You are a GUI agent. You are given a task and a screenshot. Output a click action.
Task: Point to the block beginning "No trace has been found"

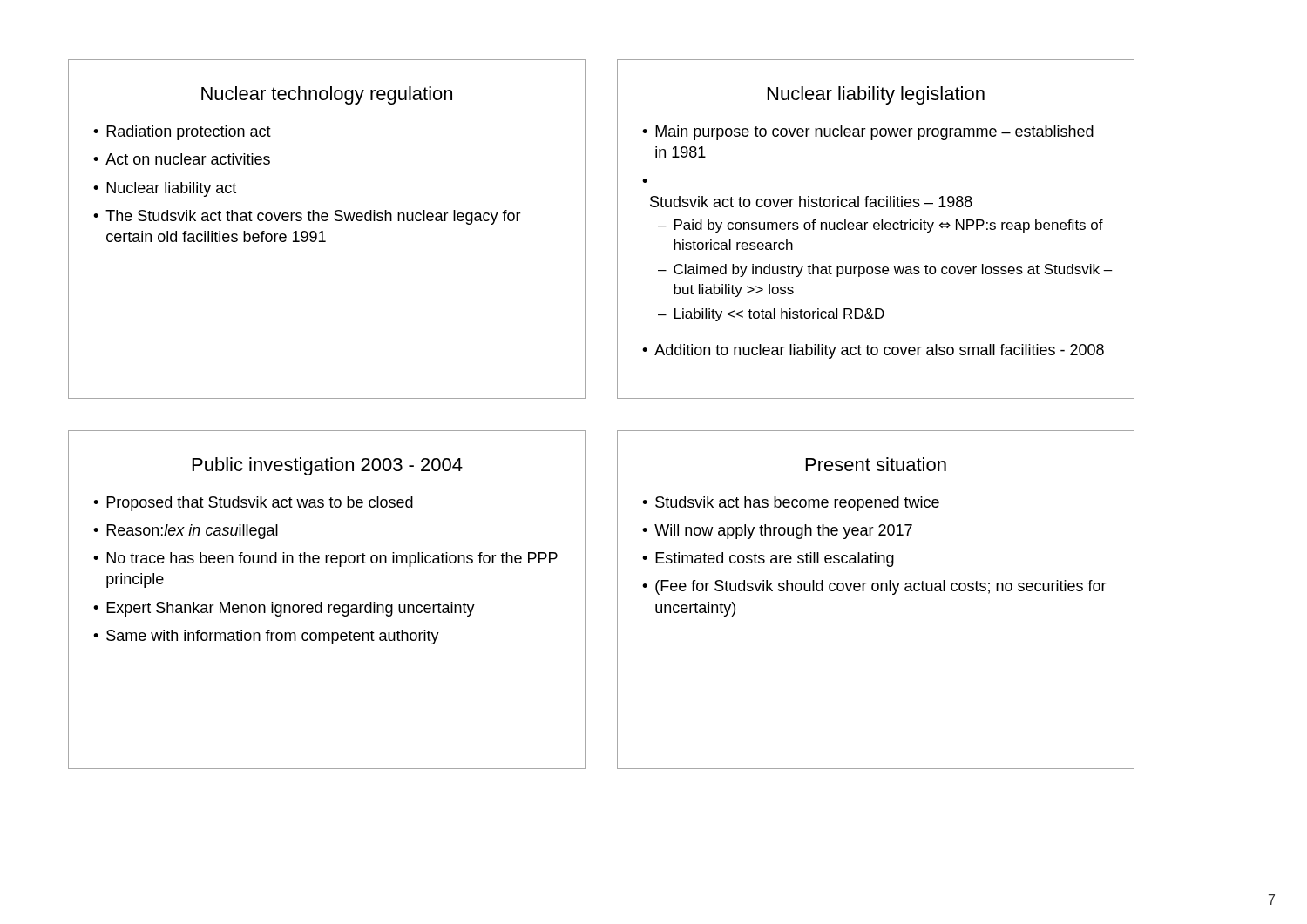click(x=332, y=569)
